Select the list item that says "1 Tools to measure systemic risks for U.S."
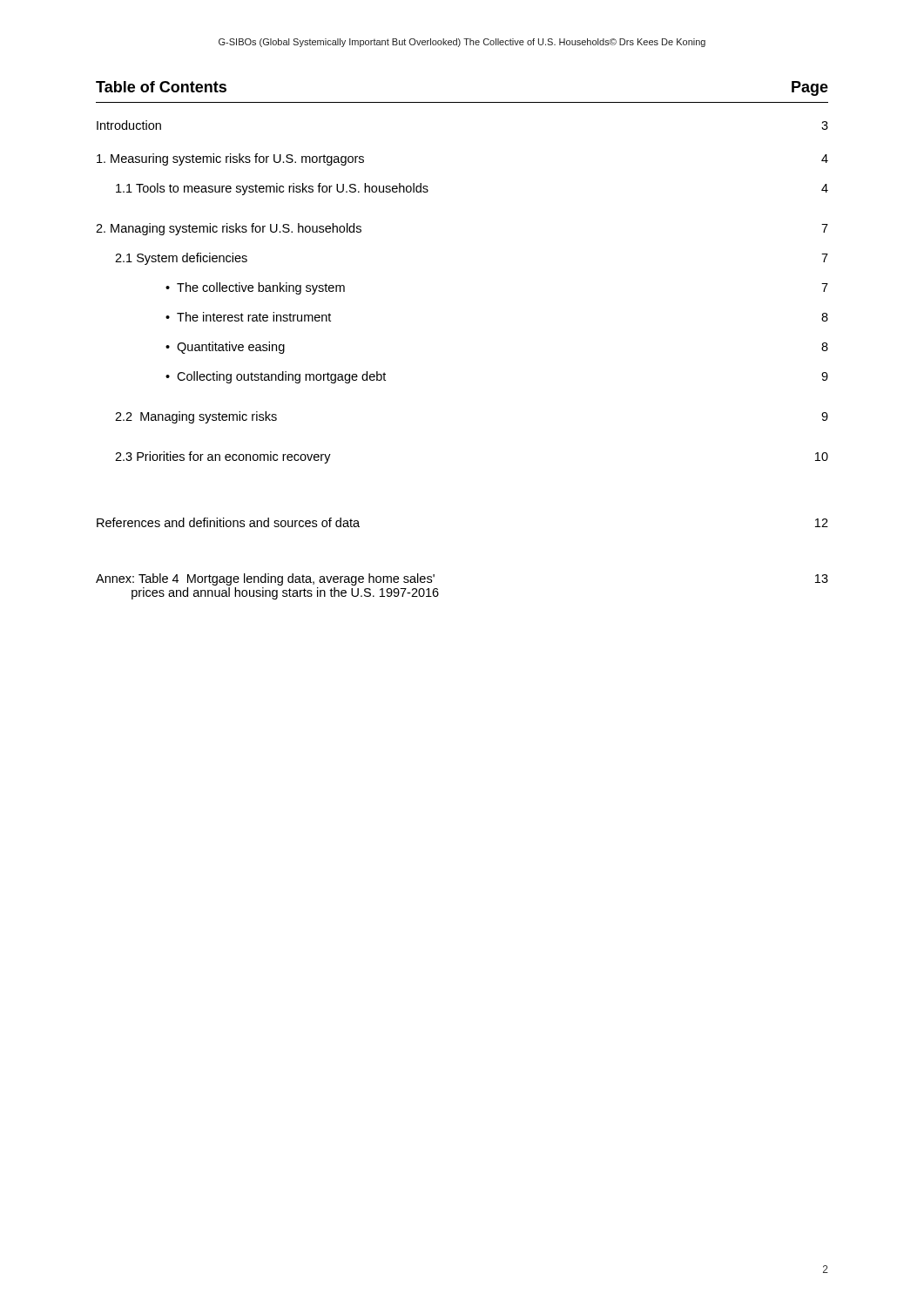 point(270,189)
